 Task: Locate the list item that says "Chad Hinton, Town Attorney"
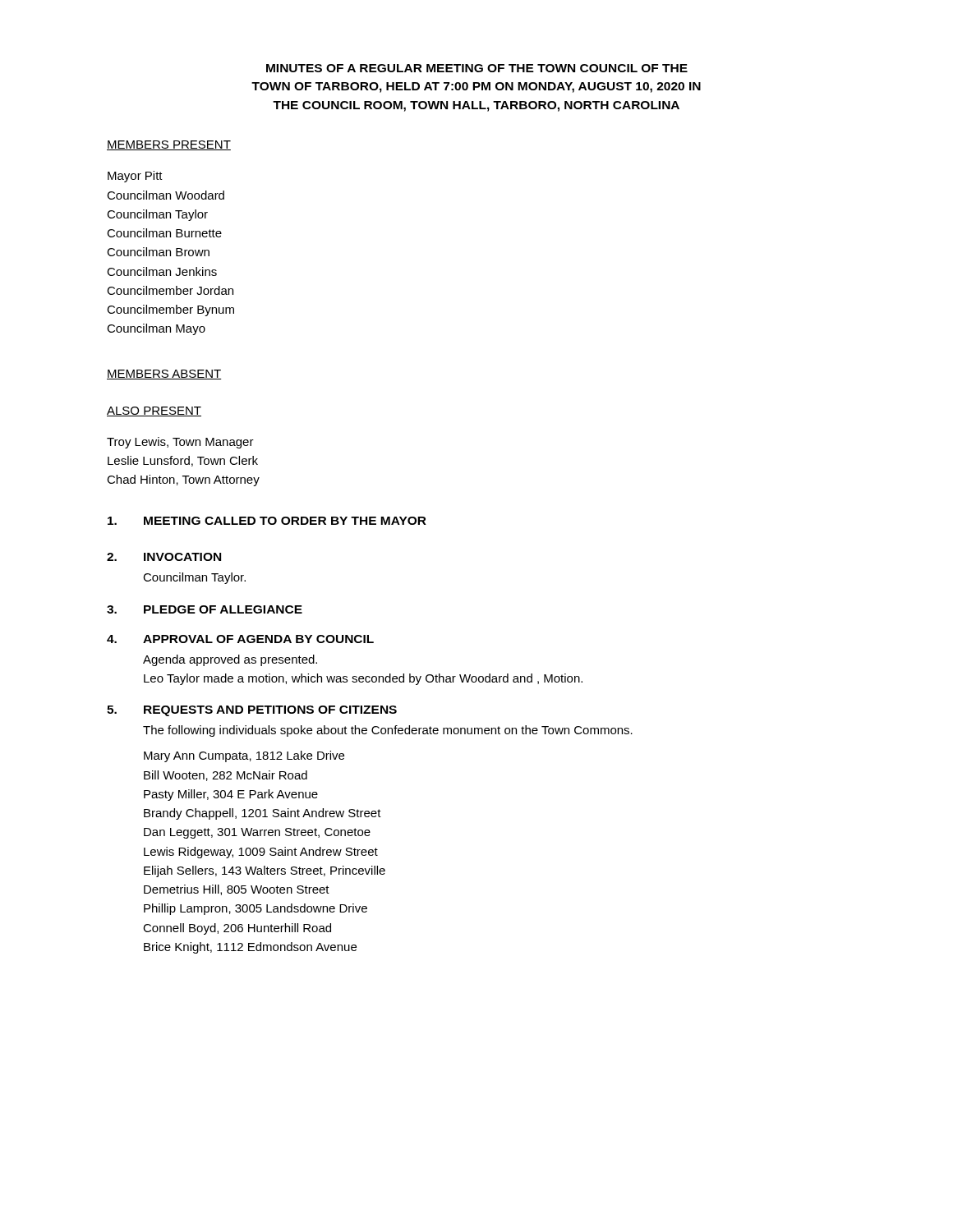coord(183,479)
